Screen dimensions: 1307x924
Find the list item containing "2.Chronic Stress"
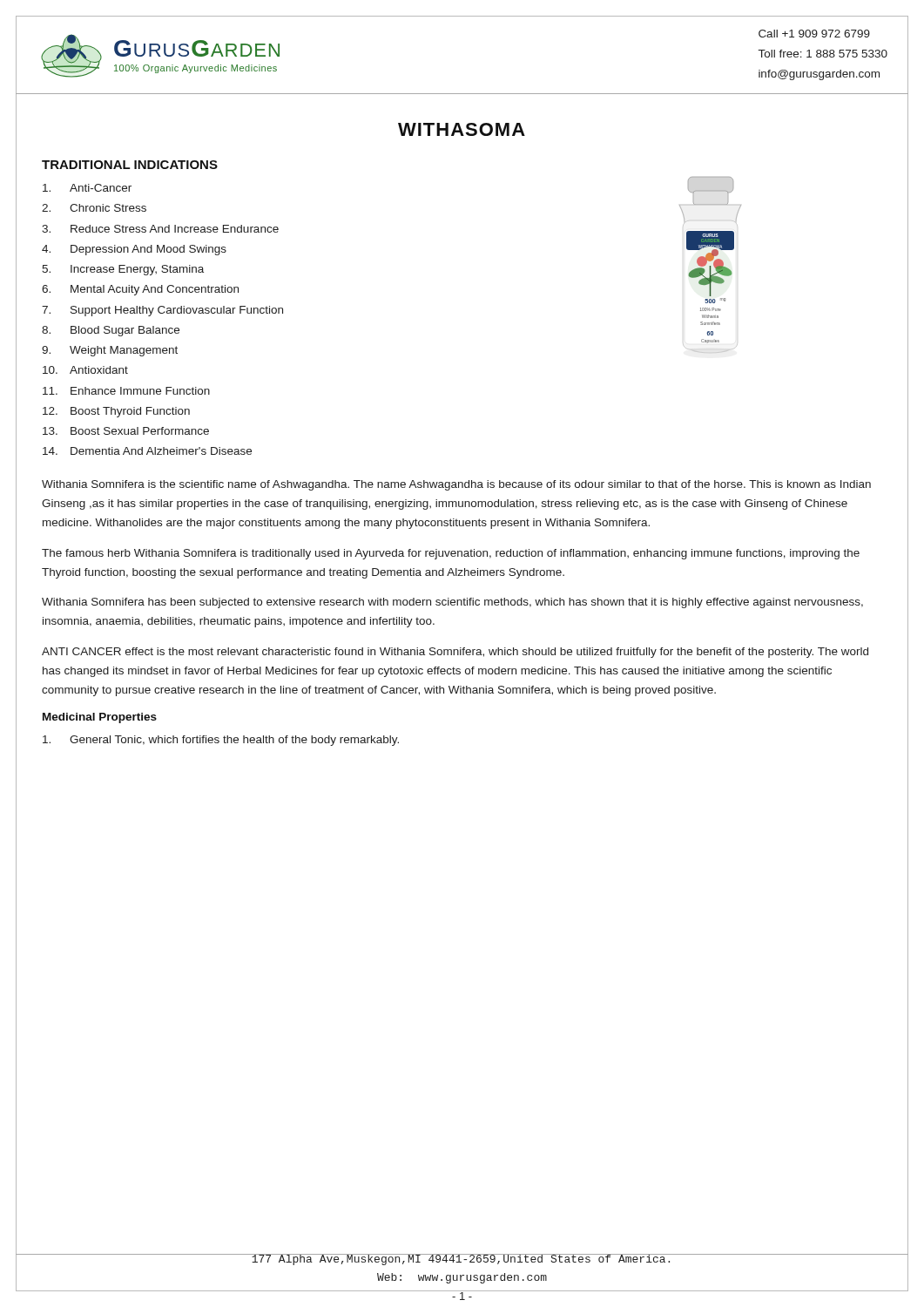(x=94, y=208)
